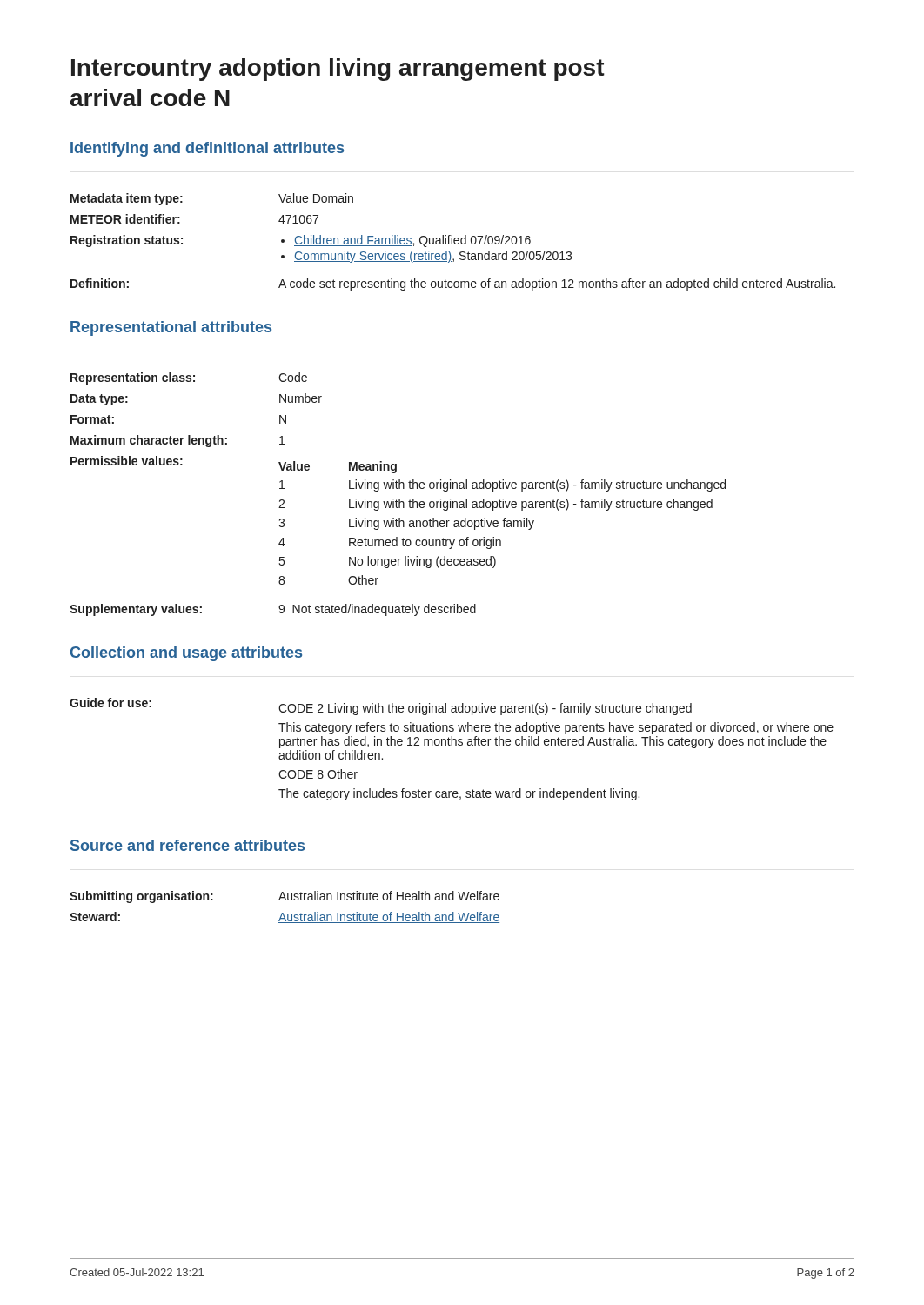Find the table that mentions "Living with another adoptive family"

click(462, 493)
